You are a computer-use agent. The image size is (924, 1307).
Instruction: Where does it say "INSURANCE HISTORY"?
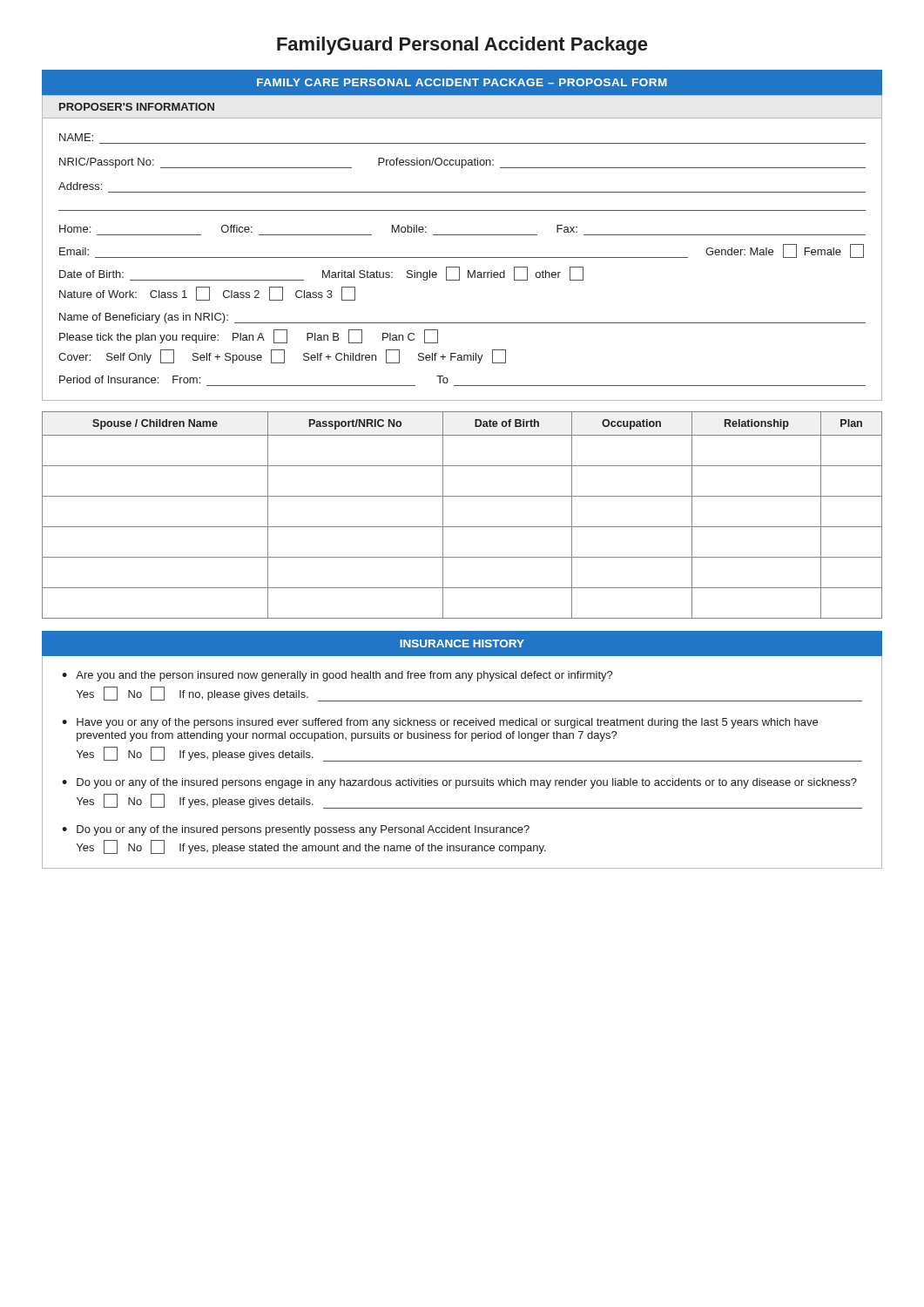(462, 643)
